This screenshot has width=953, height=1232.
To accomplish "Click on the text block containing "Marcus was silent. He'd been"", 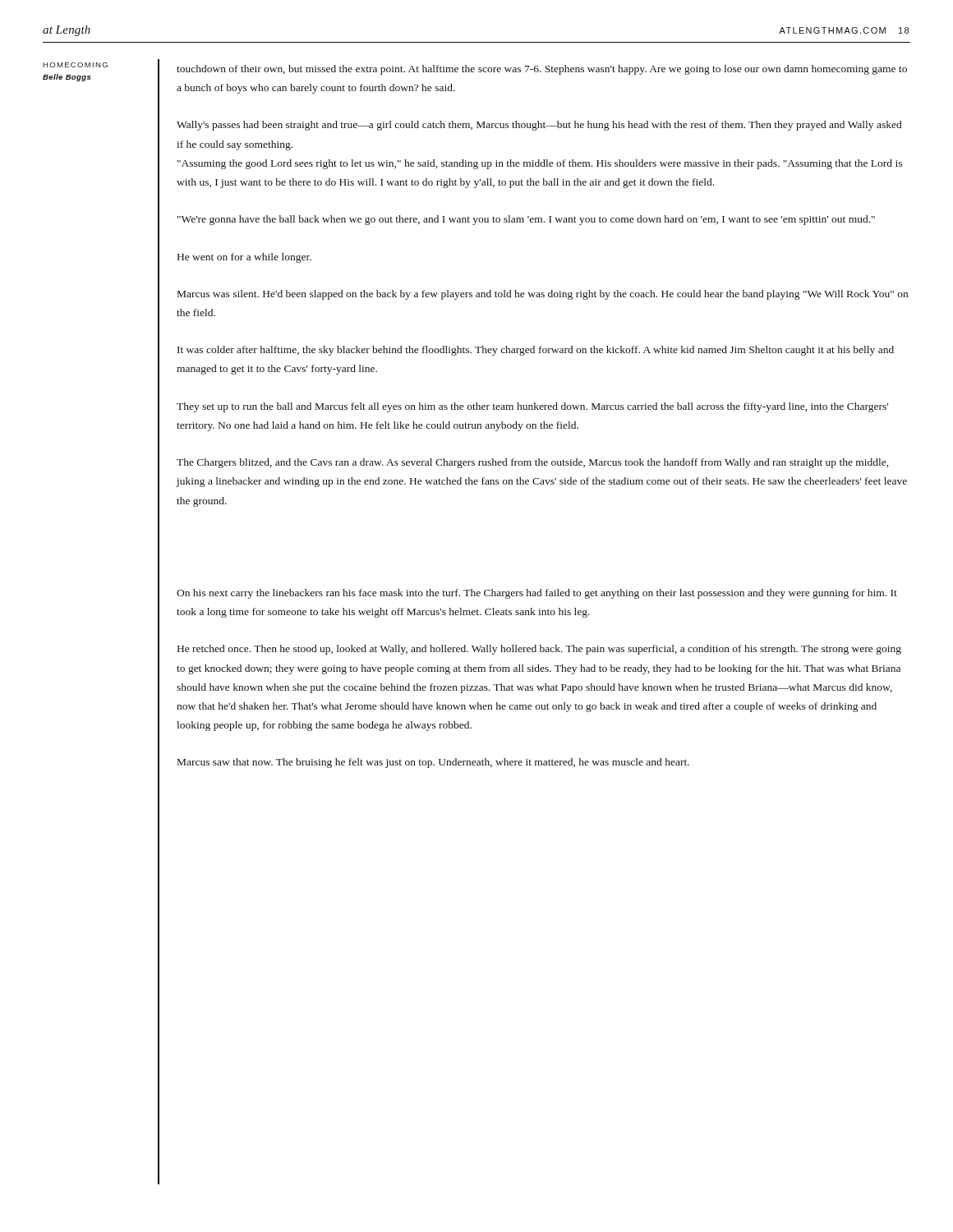I will (x=542, y=303).
